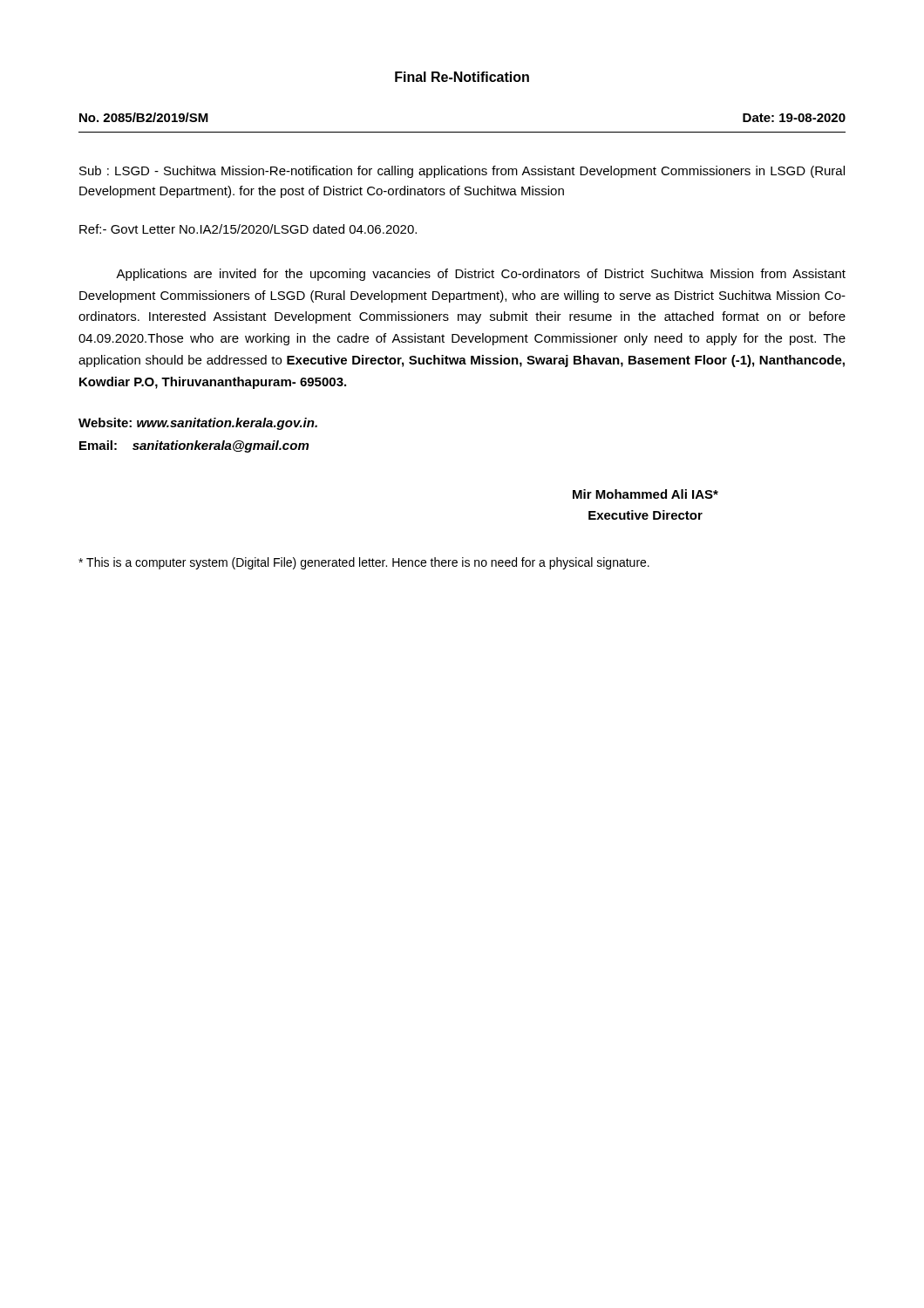Click where it says "Ref:- Govt Letter No.IA2/15/2020/LSGD dated 04.06.2020."
924x1308 pixels.
tap(248, 228)
